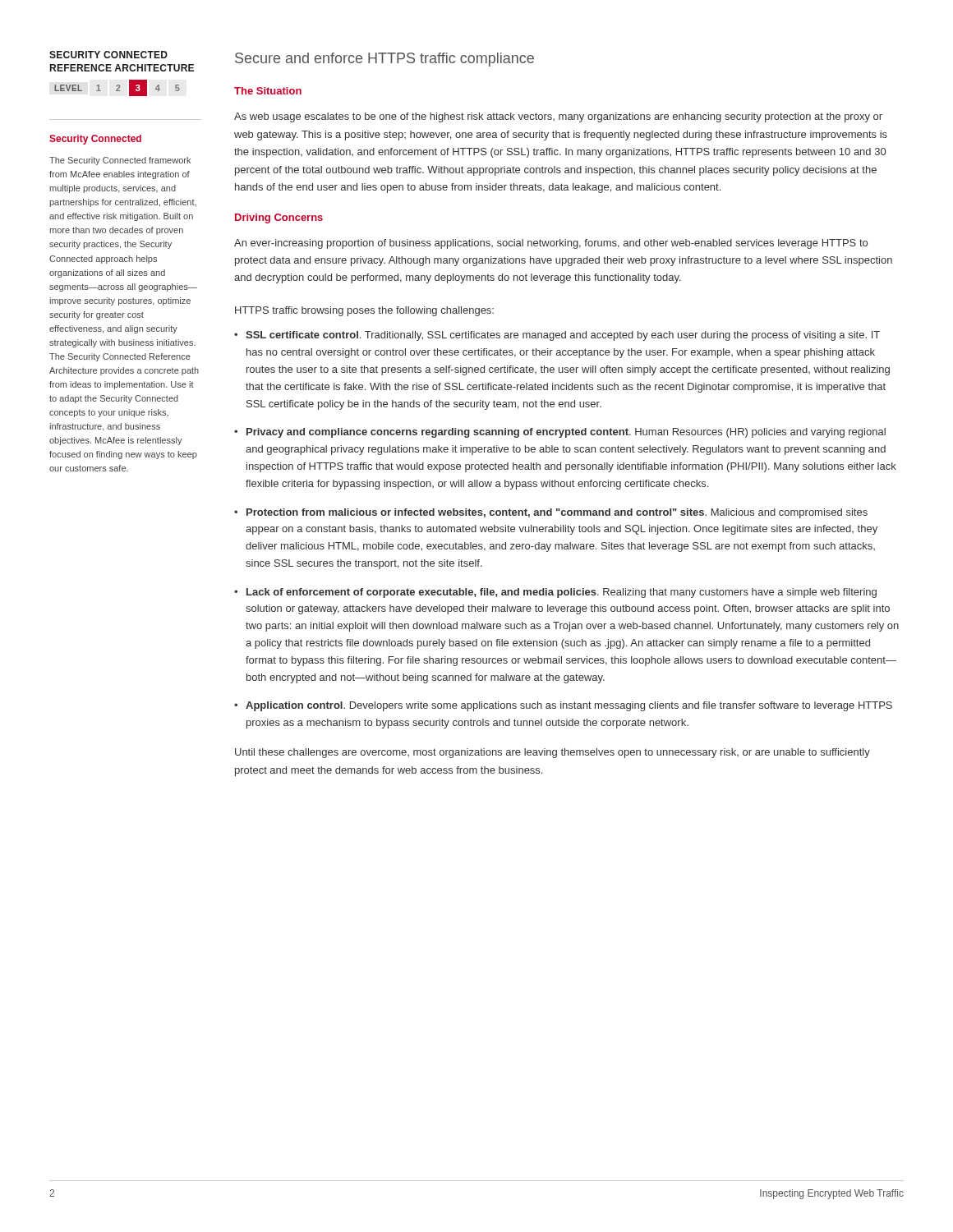
Task: Select the passage starting "Lack of enforcement of corporate executable,"
Action: coord(567,635)
